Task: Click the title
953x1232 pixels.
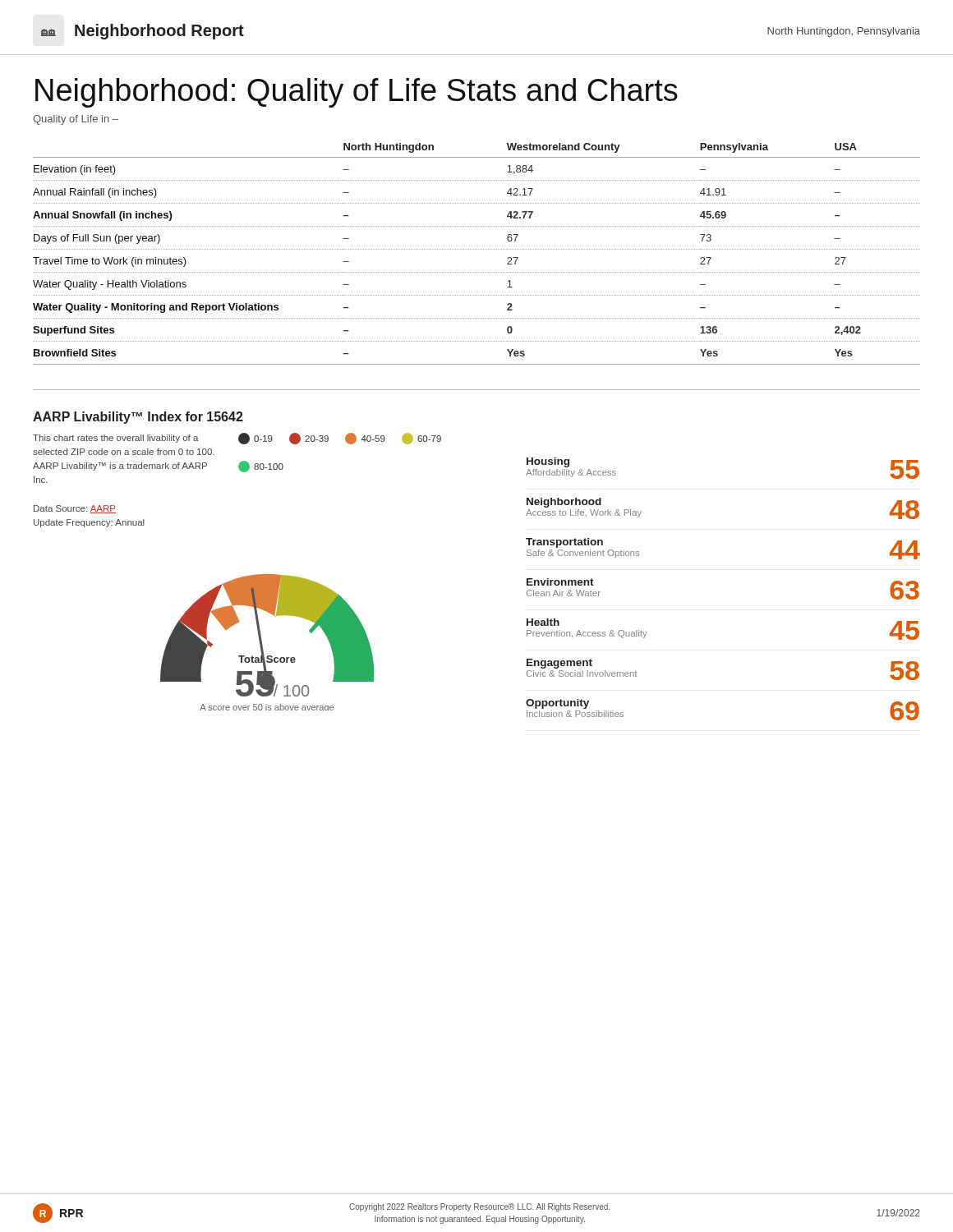Action: click(356, 90)
